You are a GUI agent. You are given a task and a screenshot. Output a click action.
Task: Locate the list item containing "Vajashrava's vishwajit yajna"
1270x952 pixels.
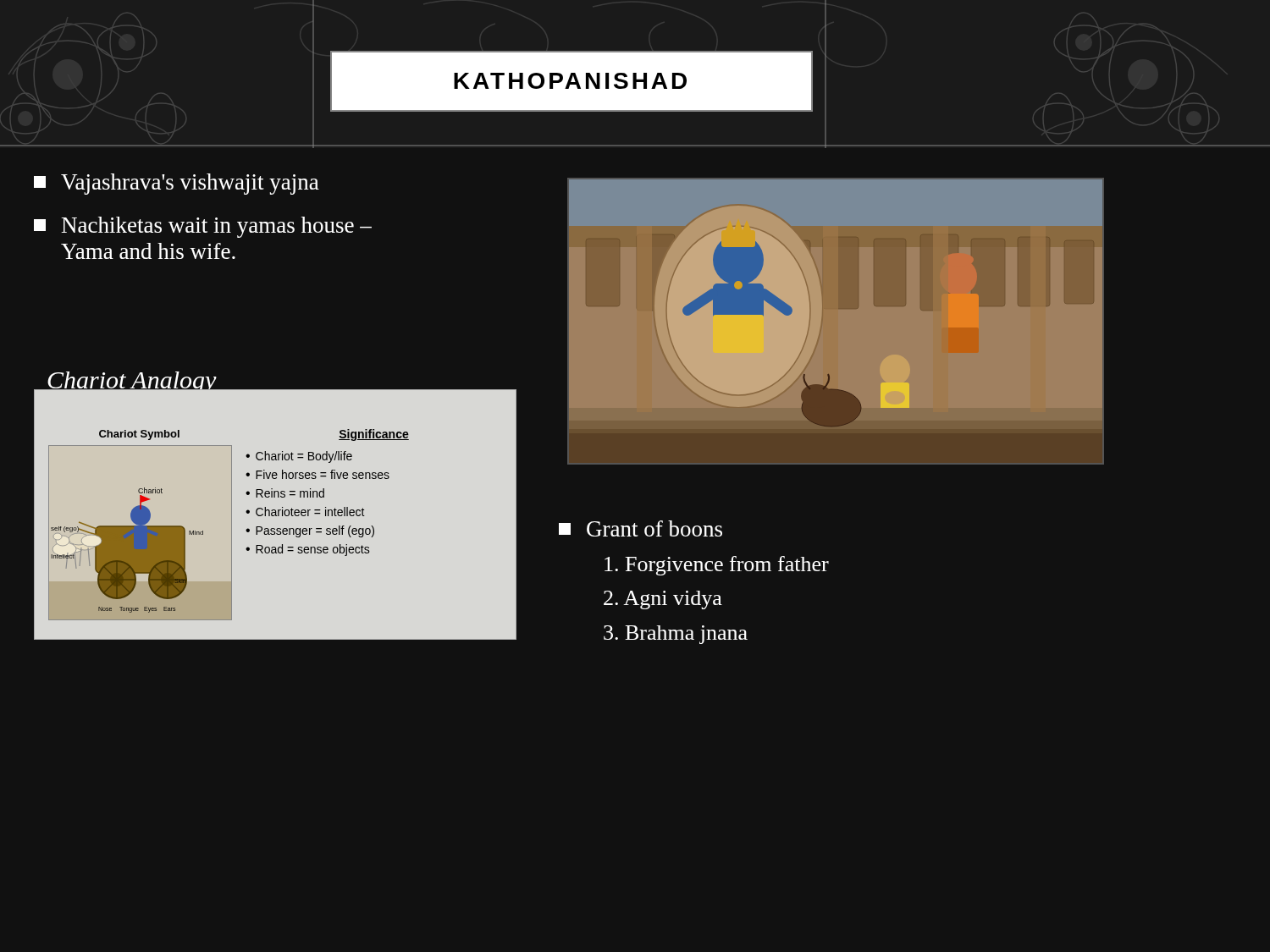176,182
